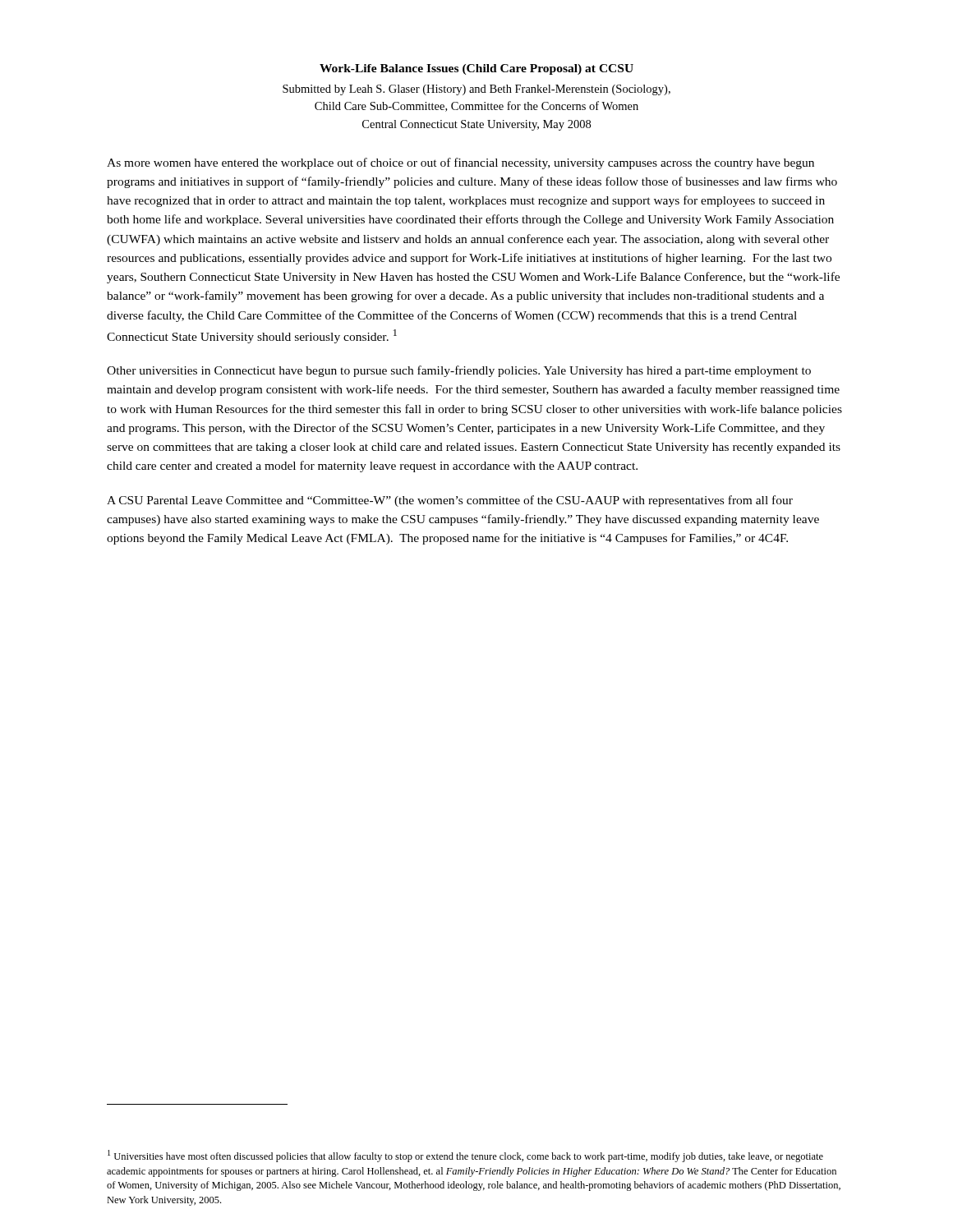Locate the text block that reads "As more women have entered the workplace"
The image size is (953, 1232).
(x=473, y=249)
